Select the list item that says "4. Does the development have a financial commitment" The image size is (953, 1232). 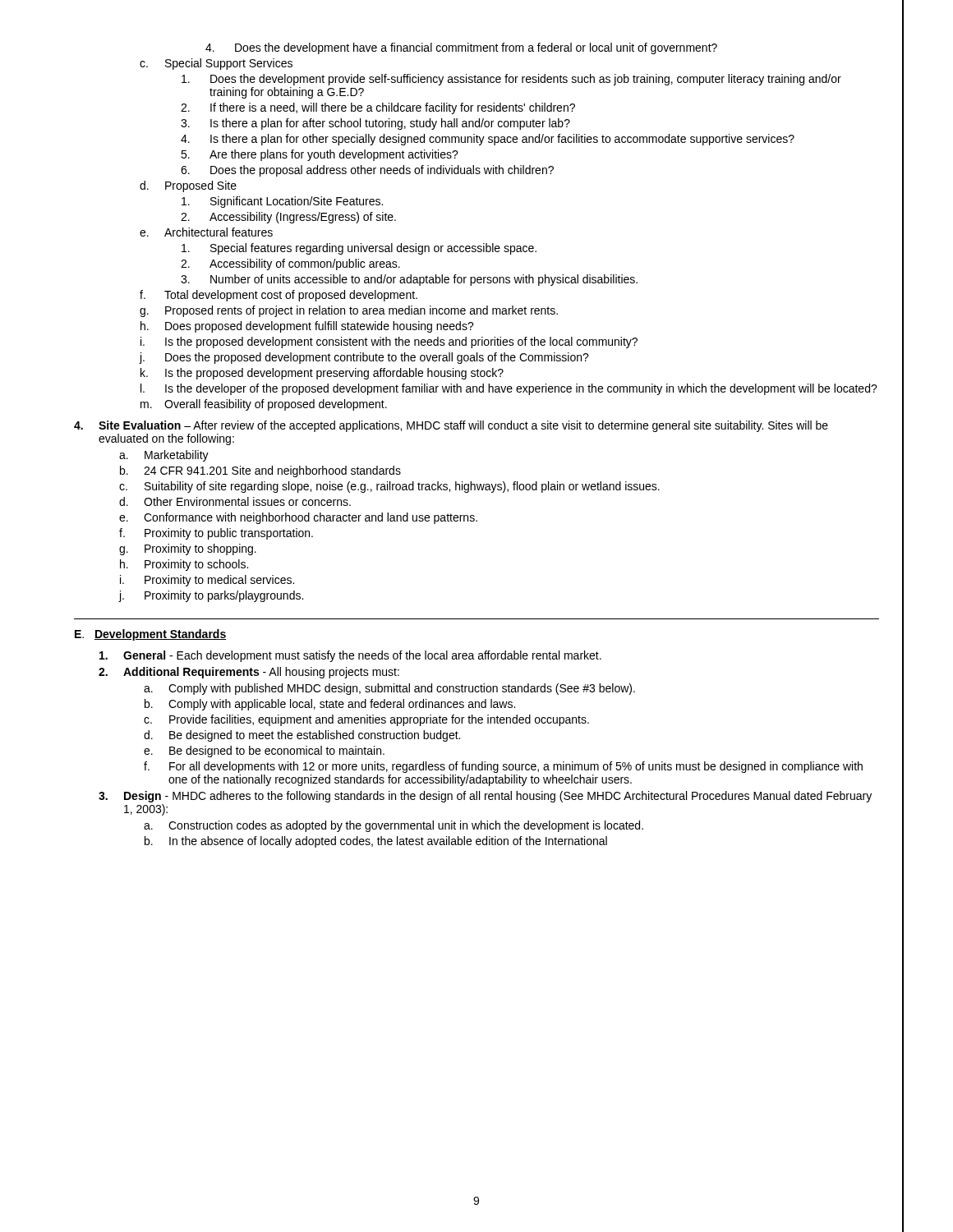point(461,48)
